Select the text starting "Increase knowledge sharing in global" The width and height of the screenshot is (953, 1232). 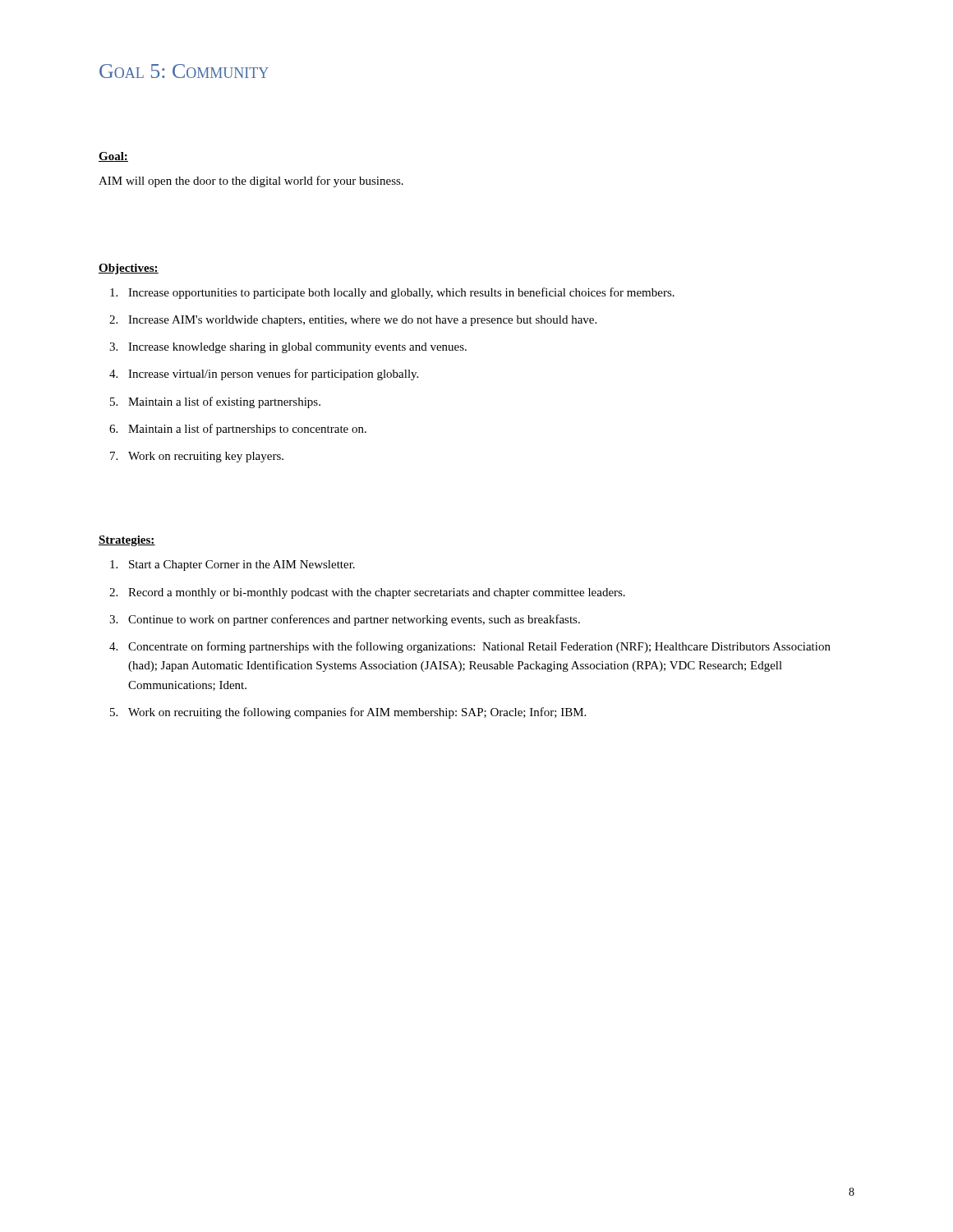click(298, 347)
